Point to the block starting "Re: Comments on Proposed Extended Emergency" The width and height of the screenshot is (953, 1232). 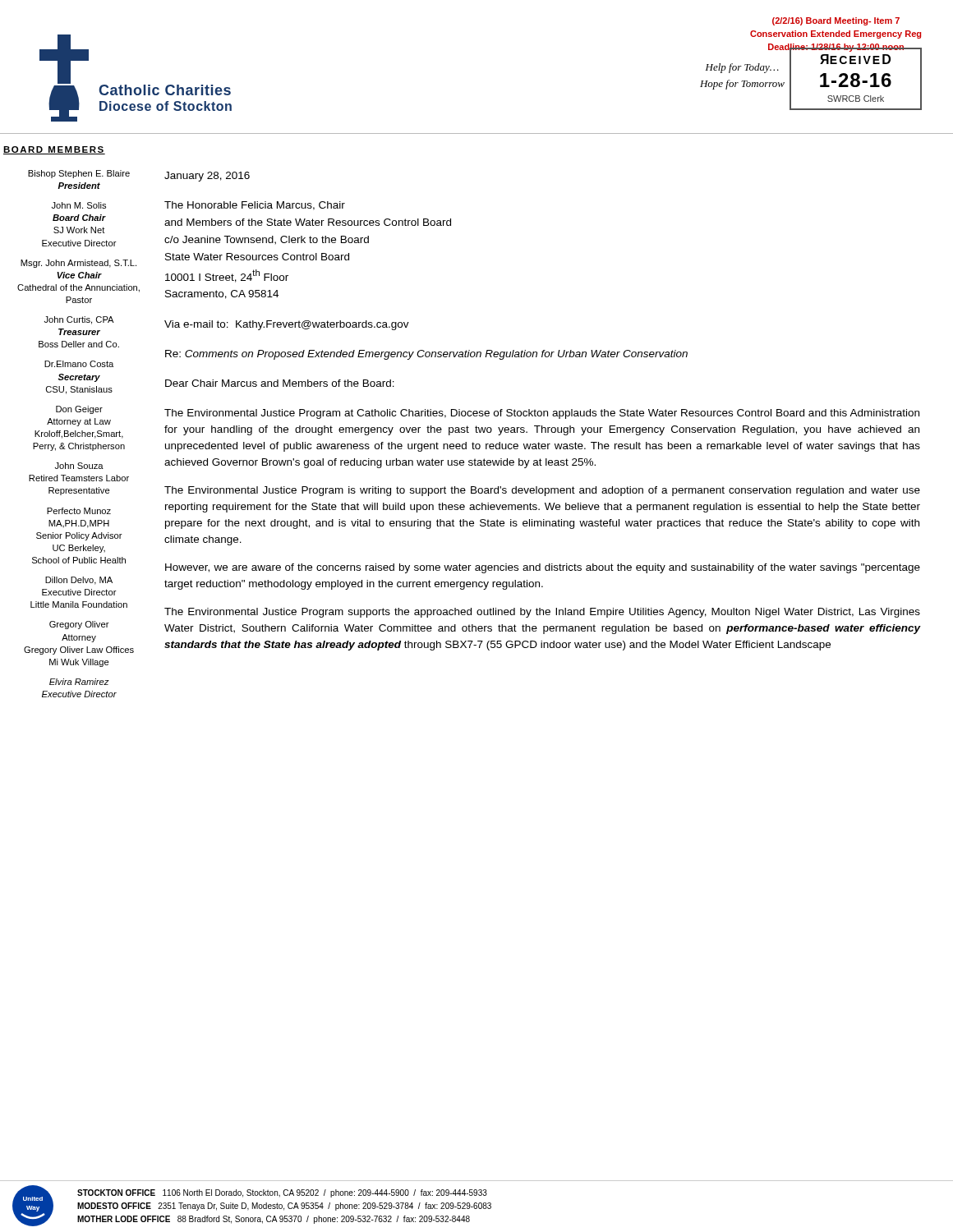[x=426, y=354]
